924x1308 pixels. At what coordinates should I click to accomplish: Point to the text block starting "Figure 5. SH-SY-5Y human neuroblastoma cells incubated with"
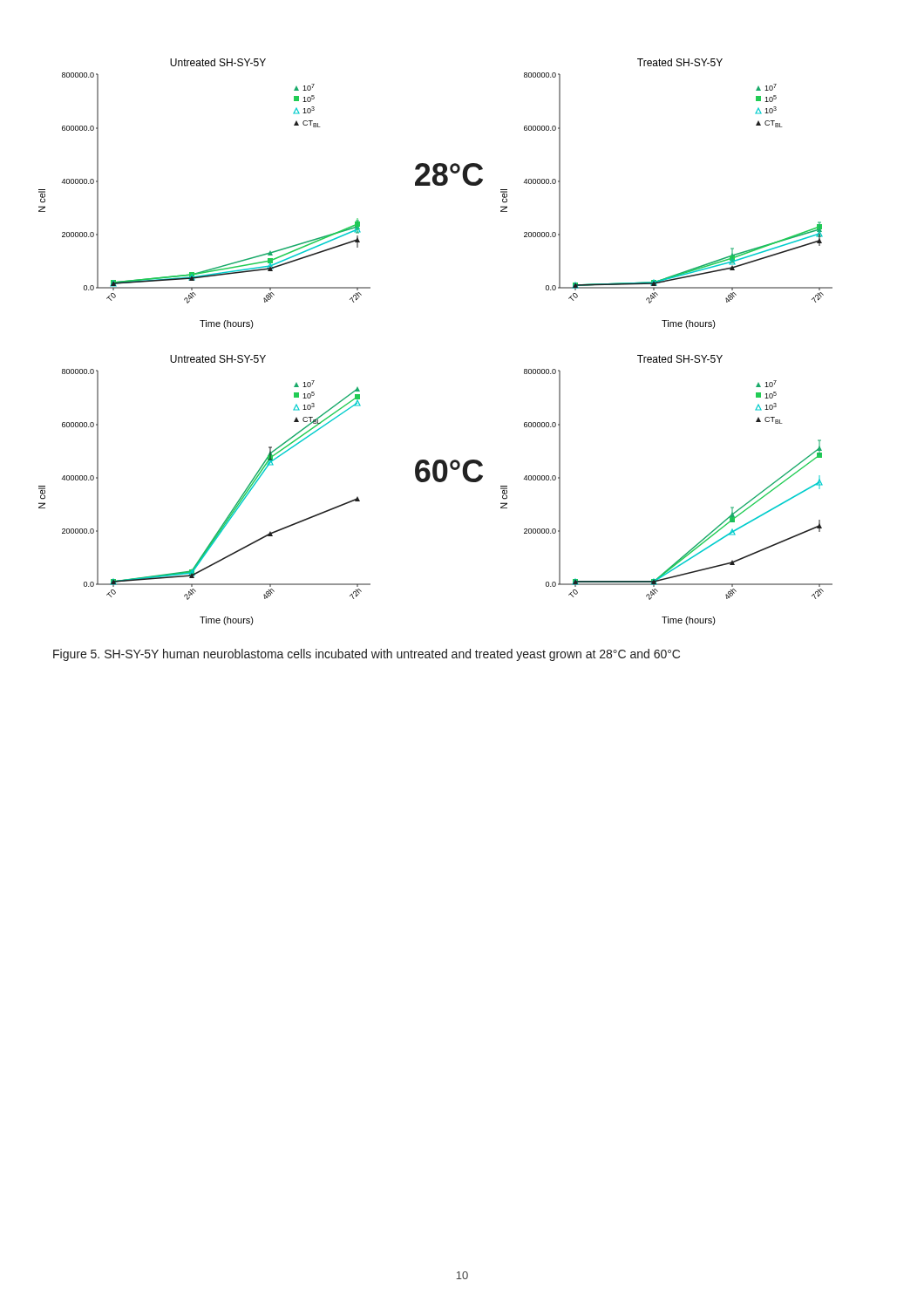367,654
